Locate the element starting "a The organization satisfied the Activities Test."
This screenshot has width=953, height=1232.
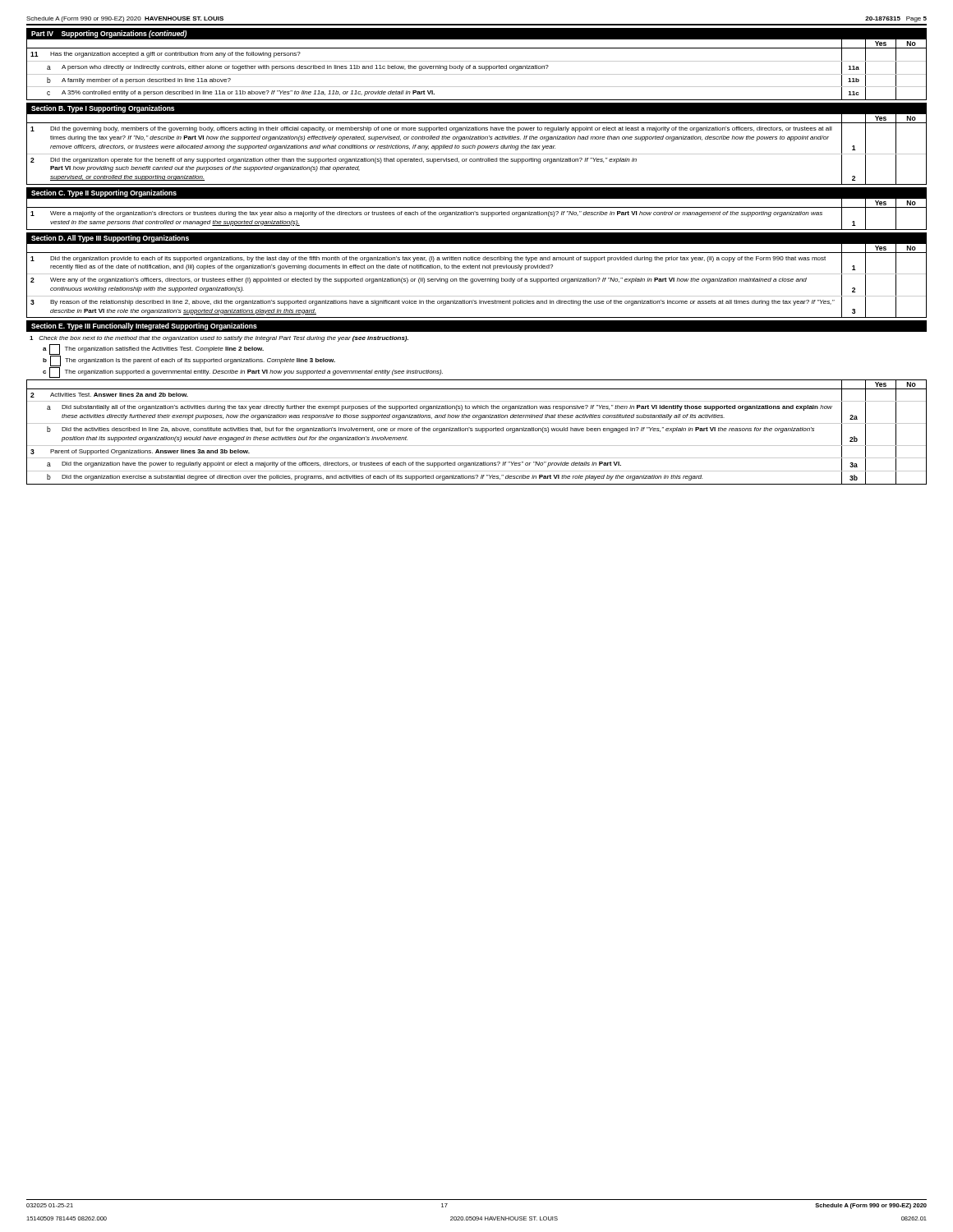click(x=153, y=349)
